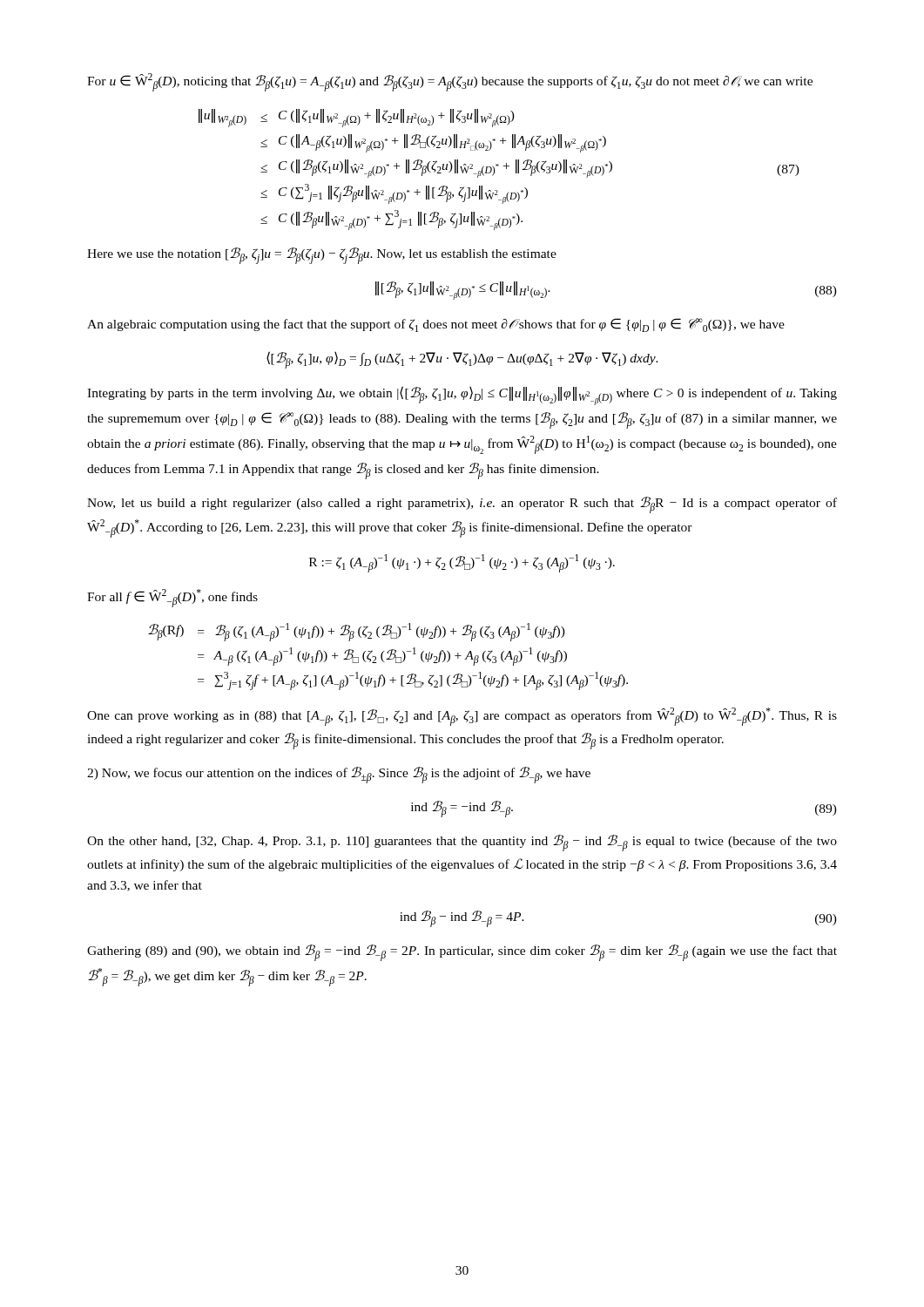Find the block starting "Integrating by parts"
Image resolution: width=924 pixels, height=1307 pixels.
point(462,432)
